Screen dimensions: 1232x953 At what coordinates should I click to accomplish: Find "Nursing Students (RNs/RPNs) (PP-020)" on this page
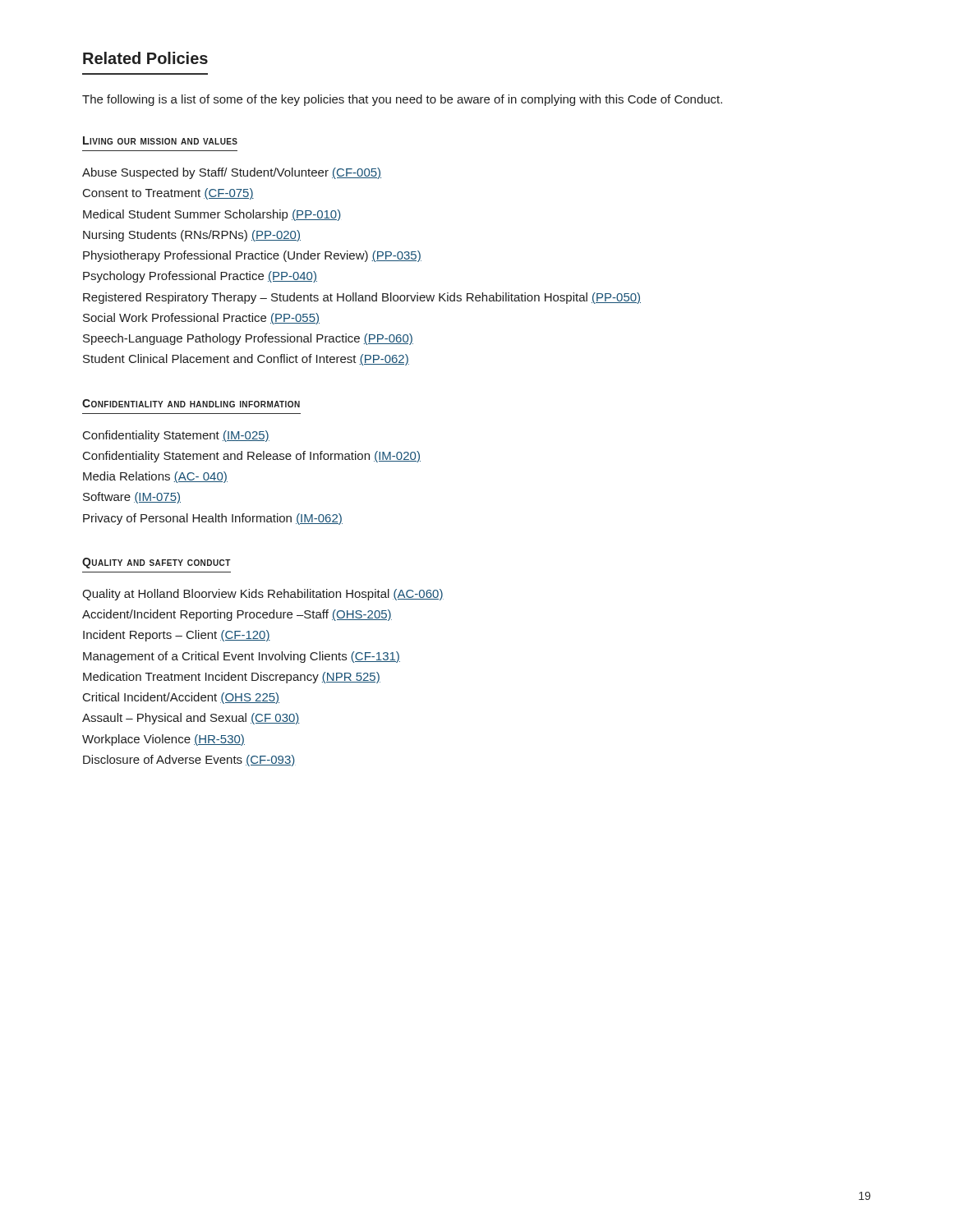click(191, 234)
